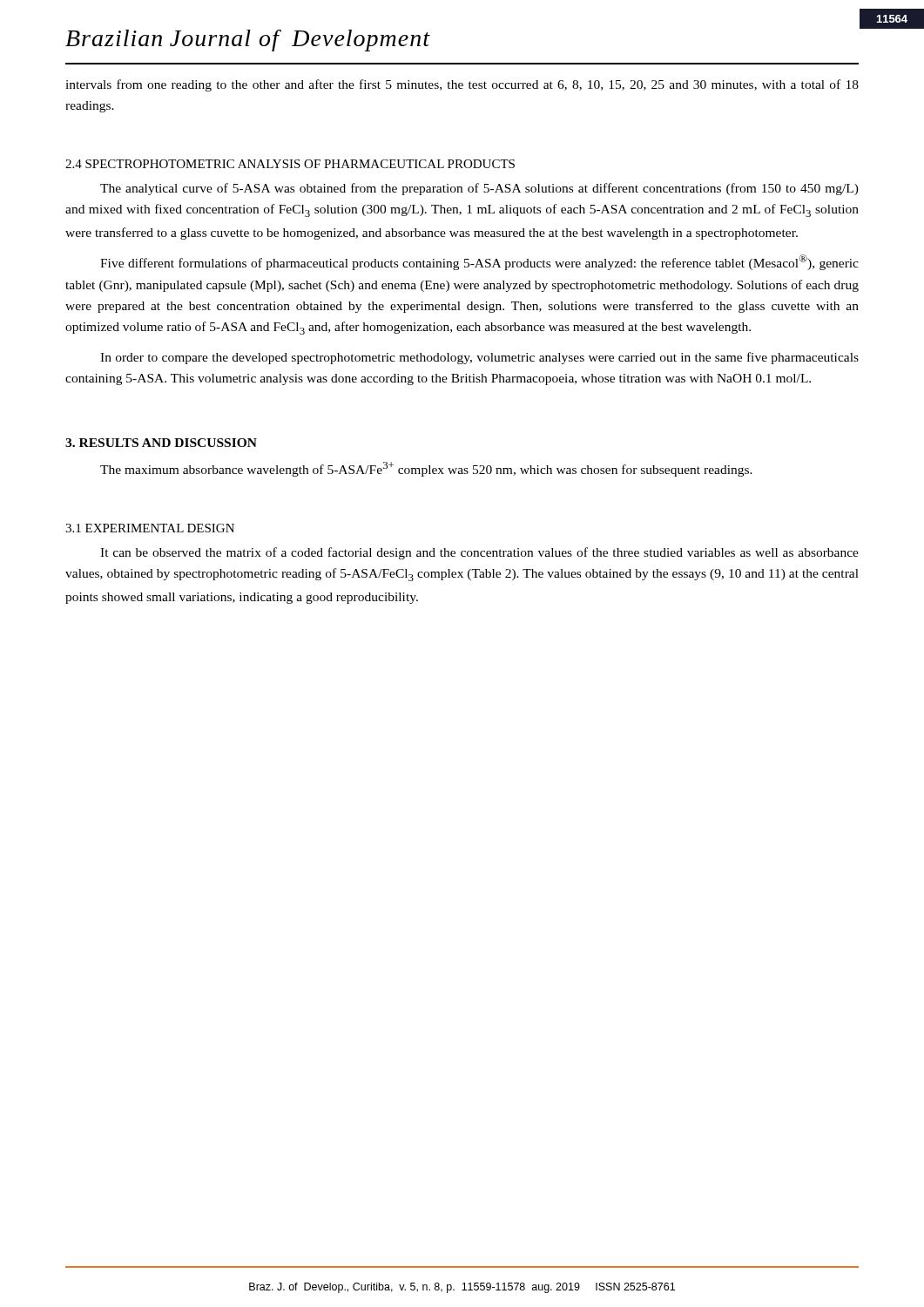
Task: Find the region starting "Brazilian Journal of"
Action: click(248, 38)
